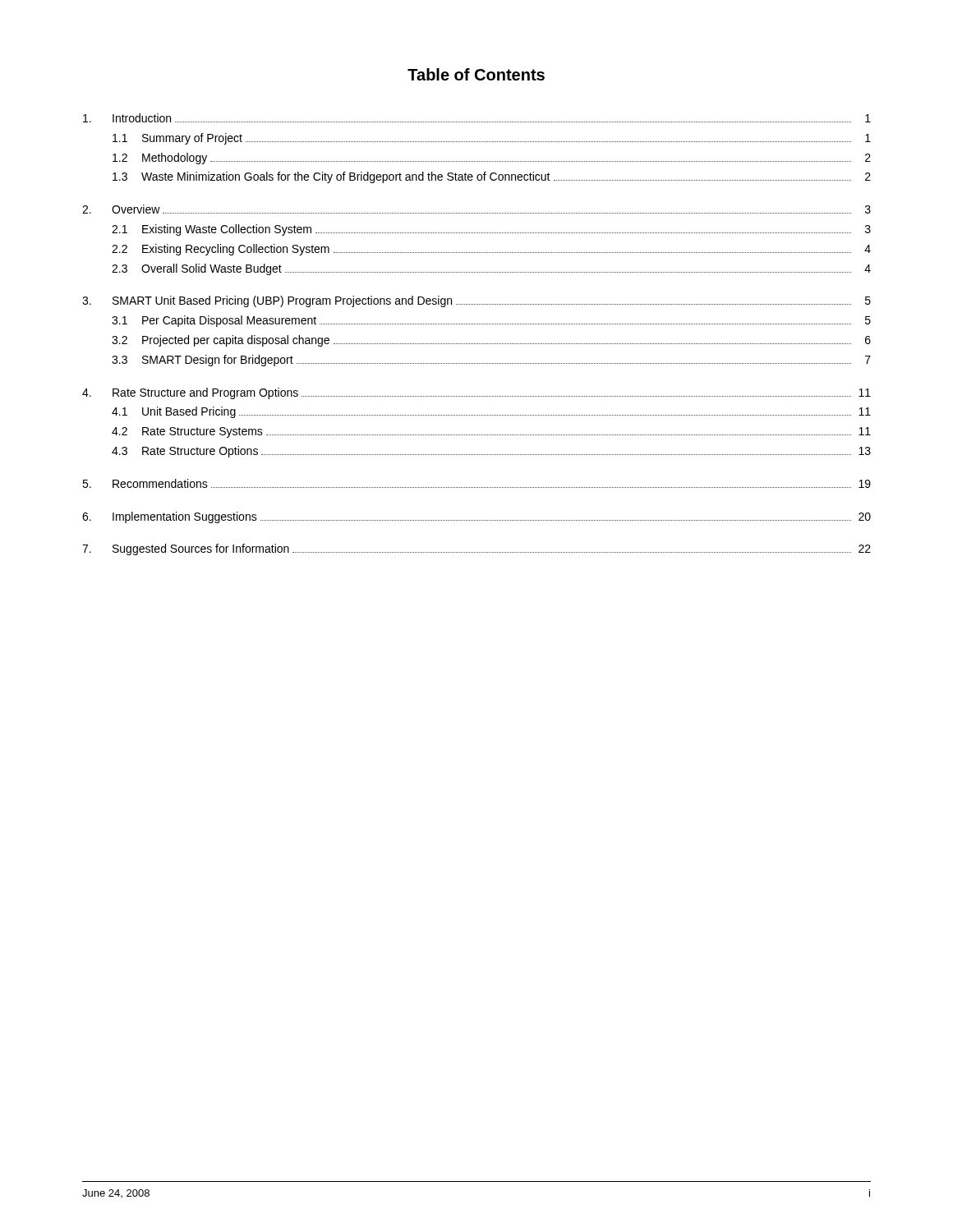Select the element starting "Introduction 1 1.1 Summary of Project 1 1.2"

tap(476, 148)
